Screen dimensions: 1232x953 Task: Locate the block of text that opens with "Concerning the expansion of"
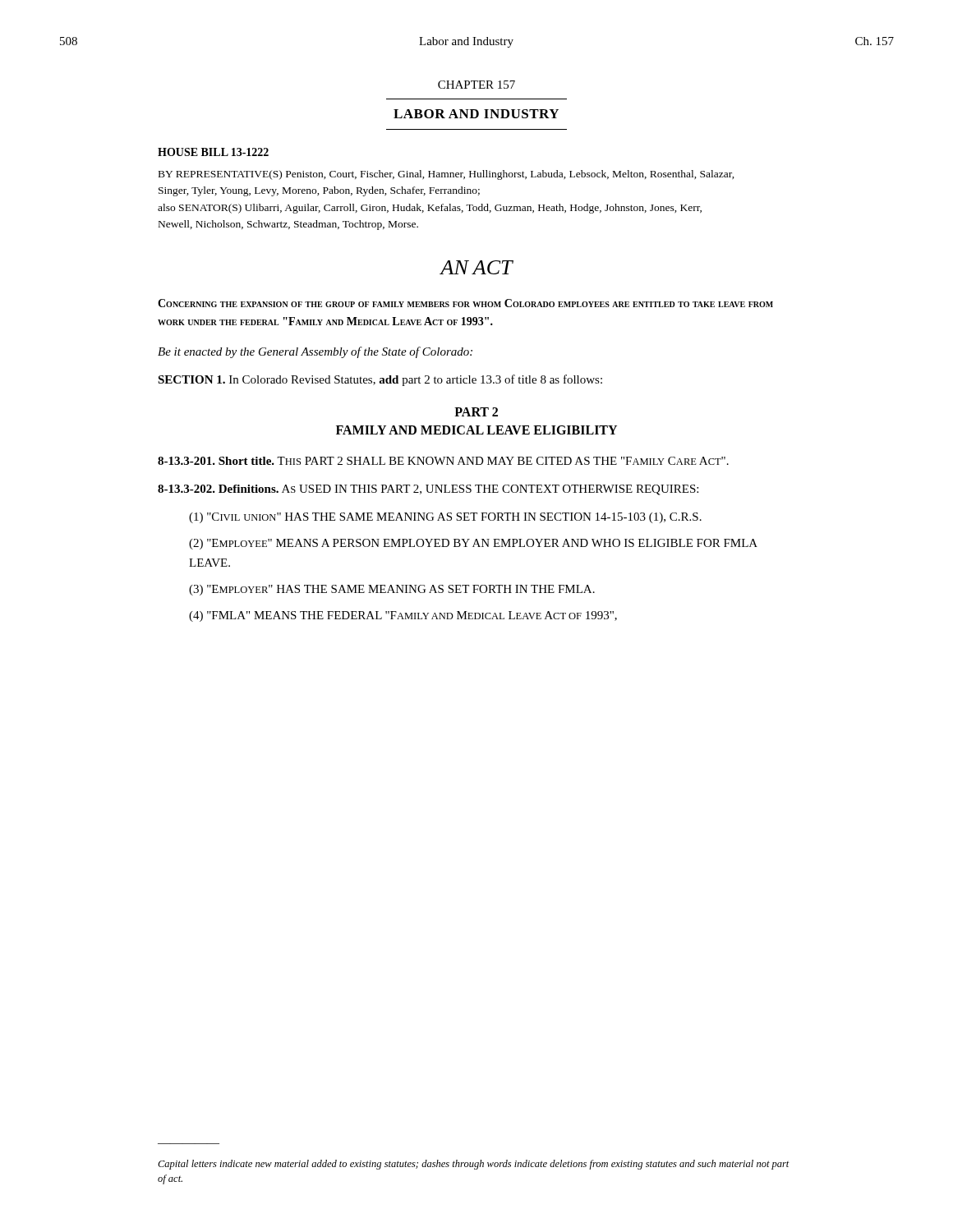(465, 312)
